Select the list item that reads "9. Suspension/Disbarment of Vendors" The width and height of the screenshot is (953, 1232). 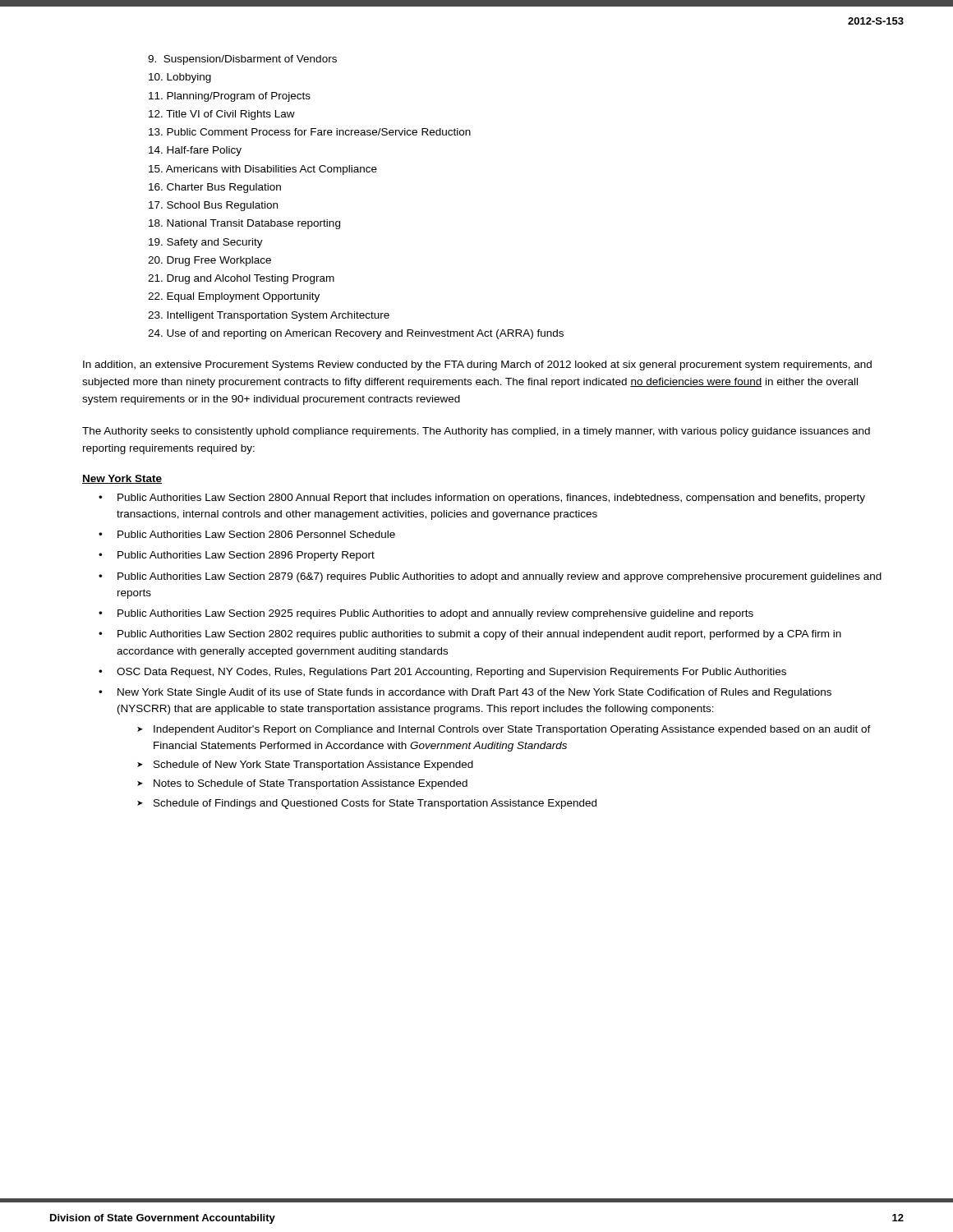(x=243, y=59)
